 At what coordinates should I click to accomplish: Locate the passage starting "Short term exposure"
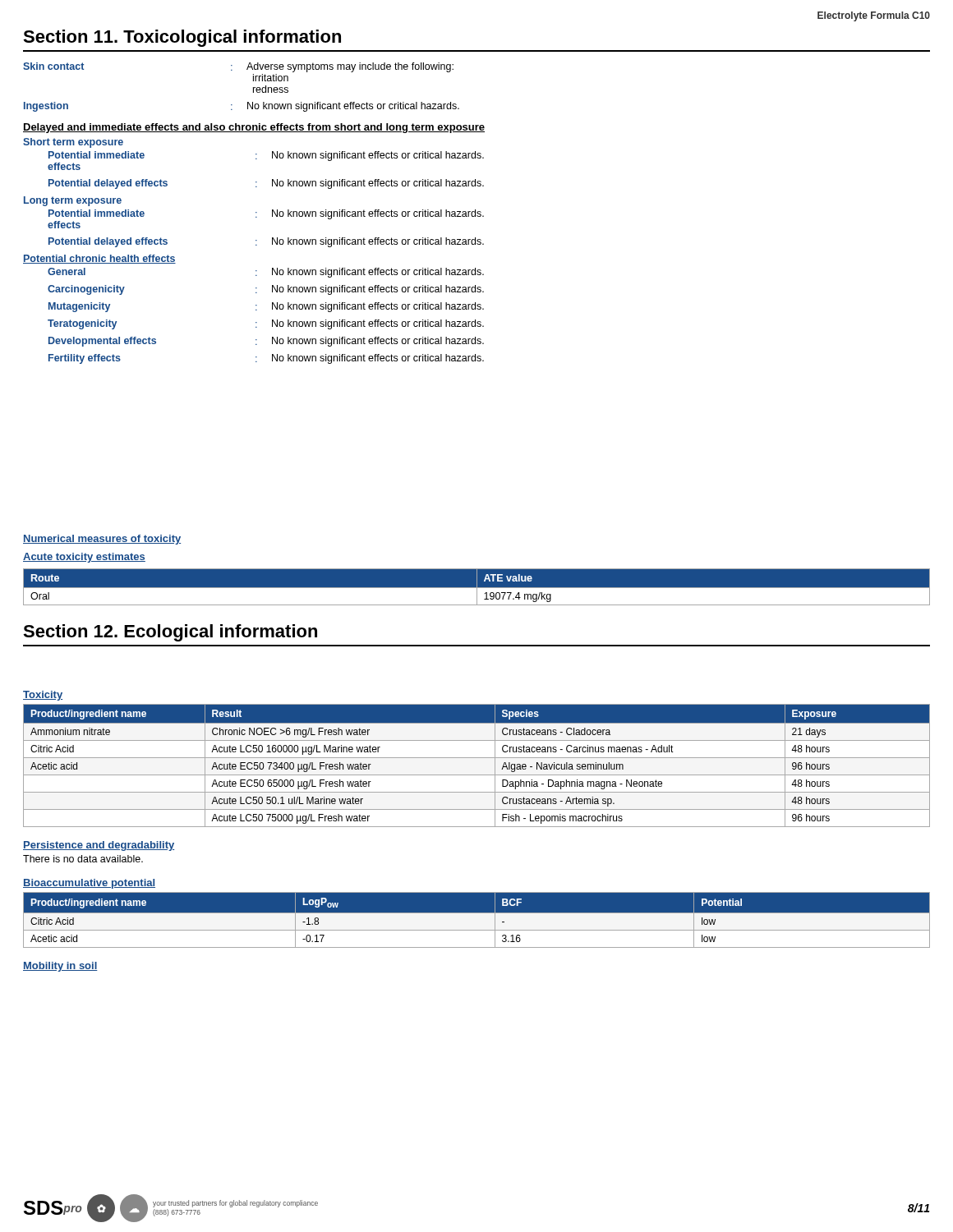(73, 142)
